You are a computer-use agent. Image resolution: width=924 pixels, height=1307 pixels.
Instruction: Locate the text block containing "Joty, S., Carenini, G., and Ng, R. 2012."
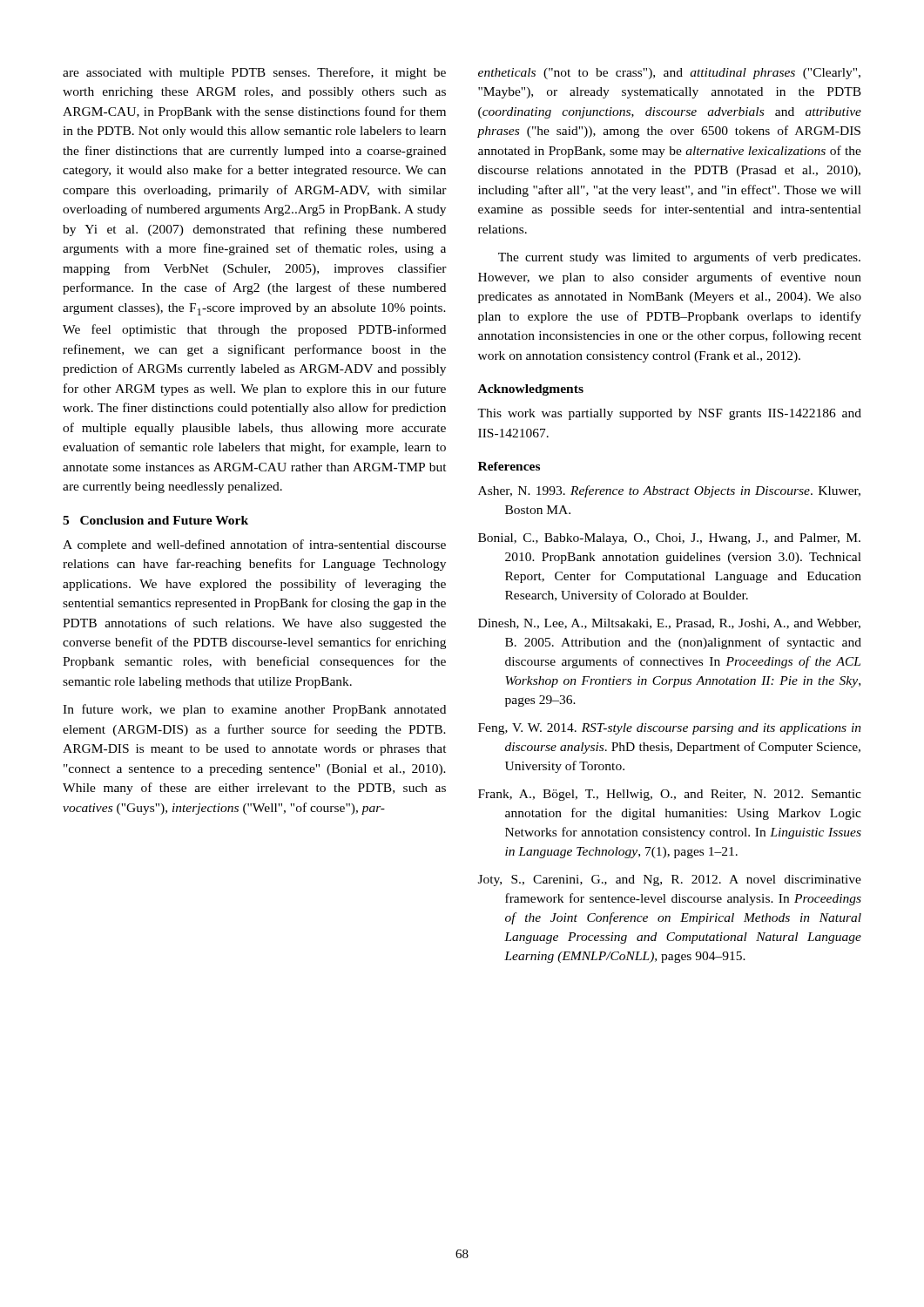(669, 917)
